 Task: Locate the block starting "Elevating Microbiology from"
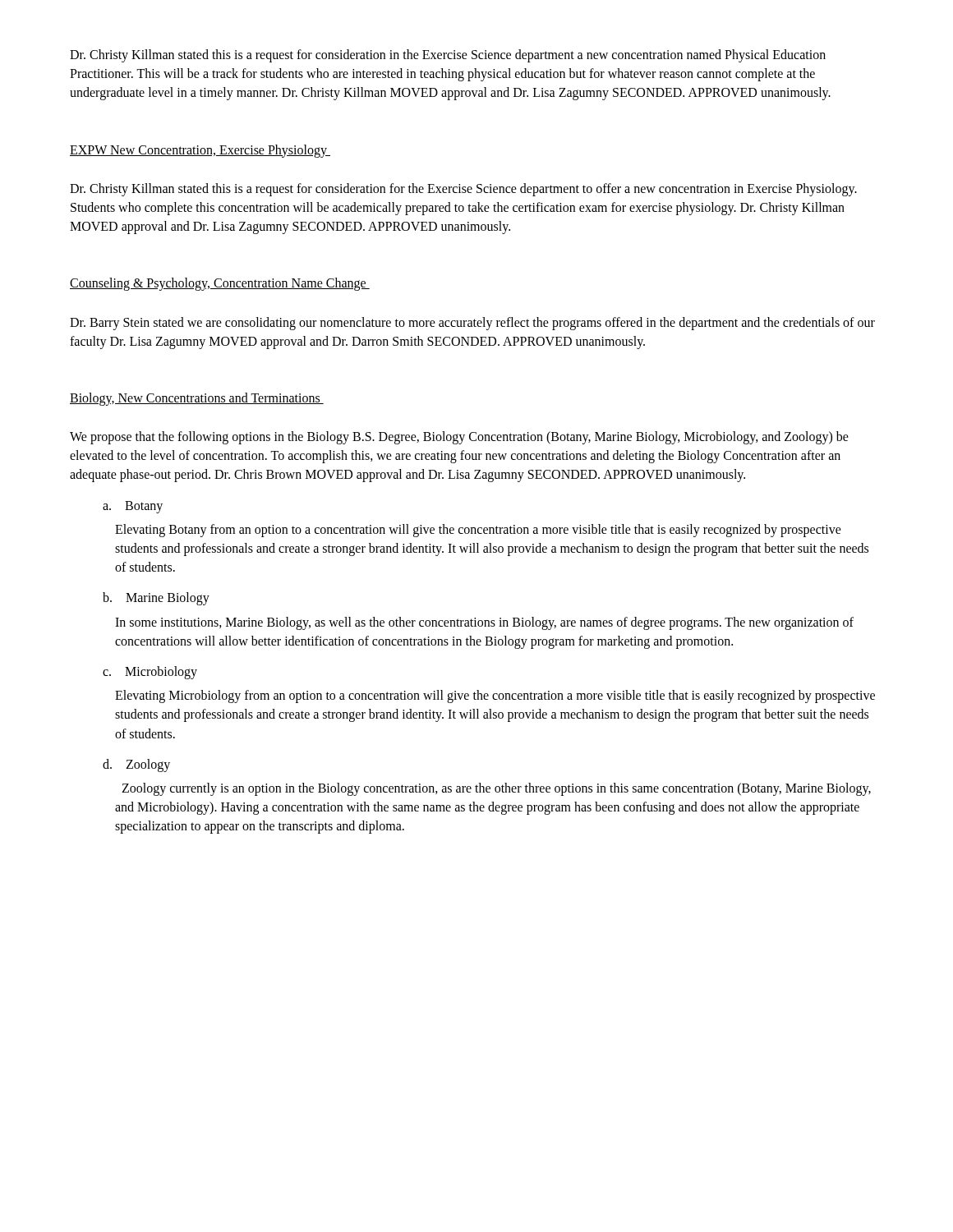495,714
